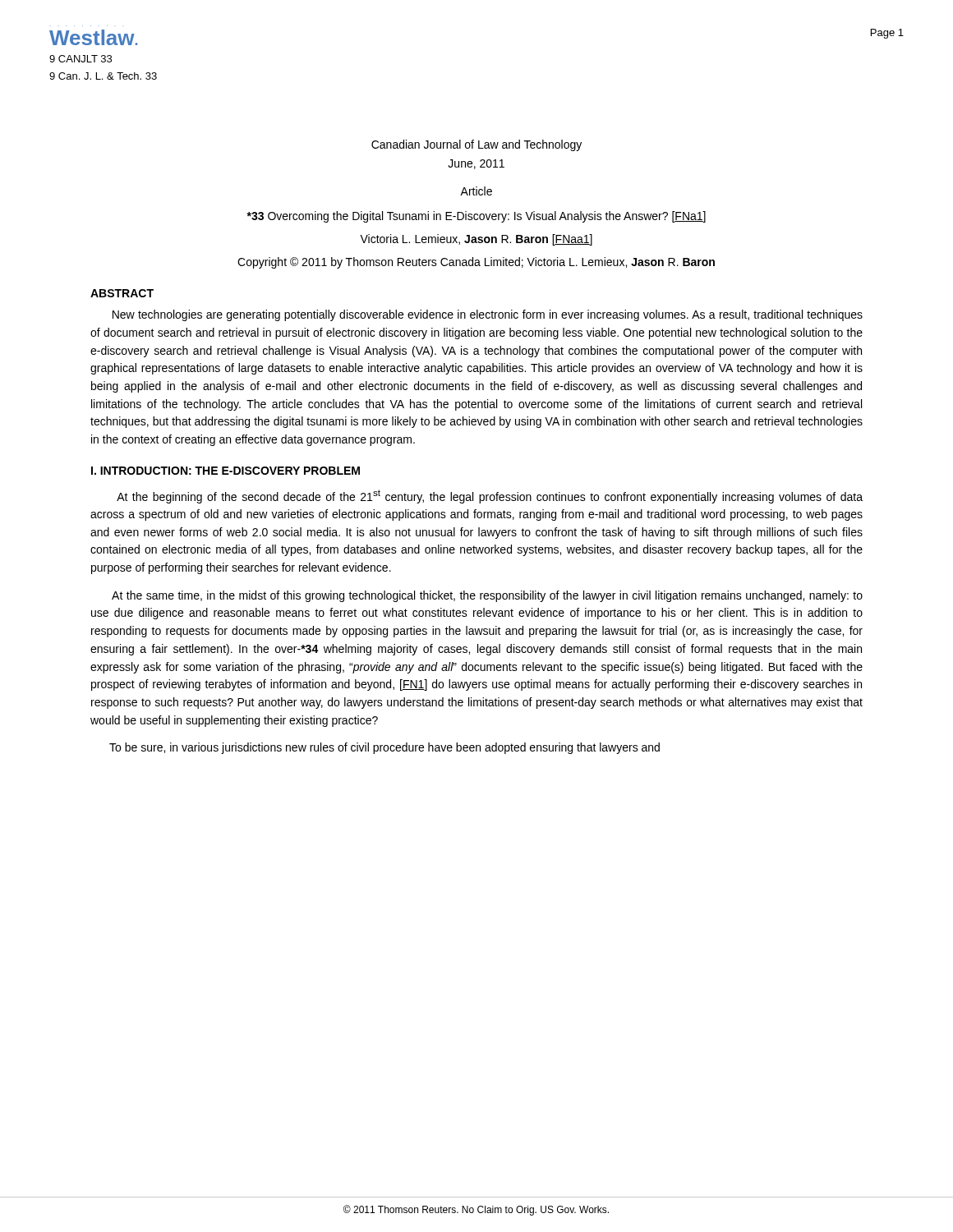Click on the text block that reads "At the same"
The image size is (953, 1232).
click(476, 658)
